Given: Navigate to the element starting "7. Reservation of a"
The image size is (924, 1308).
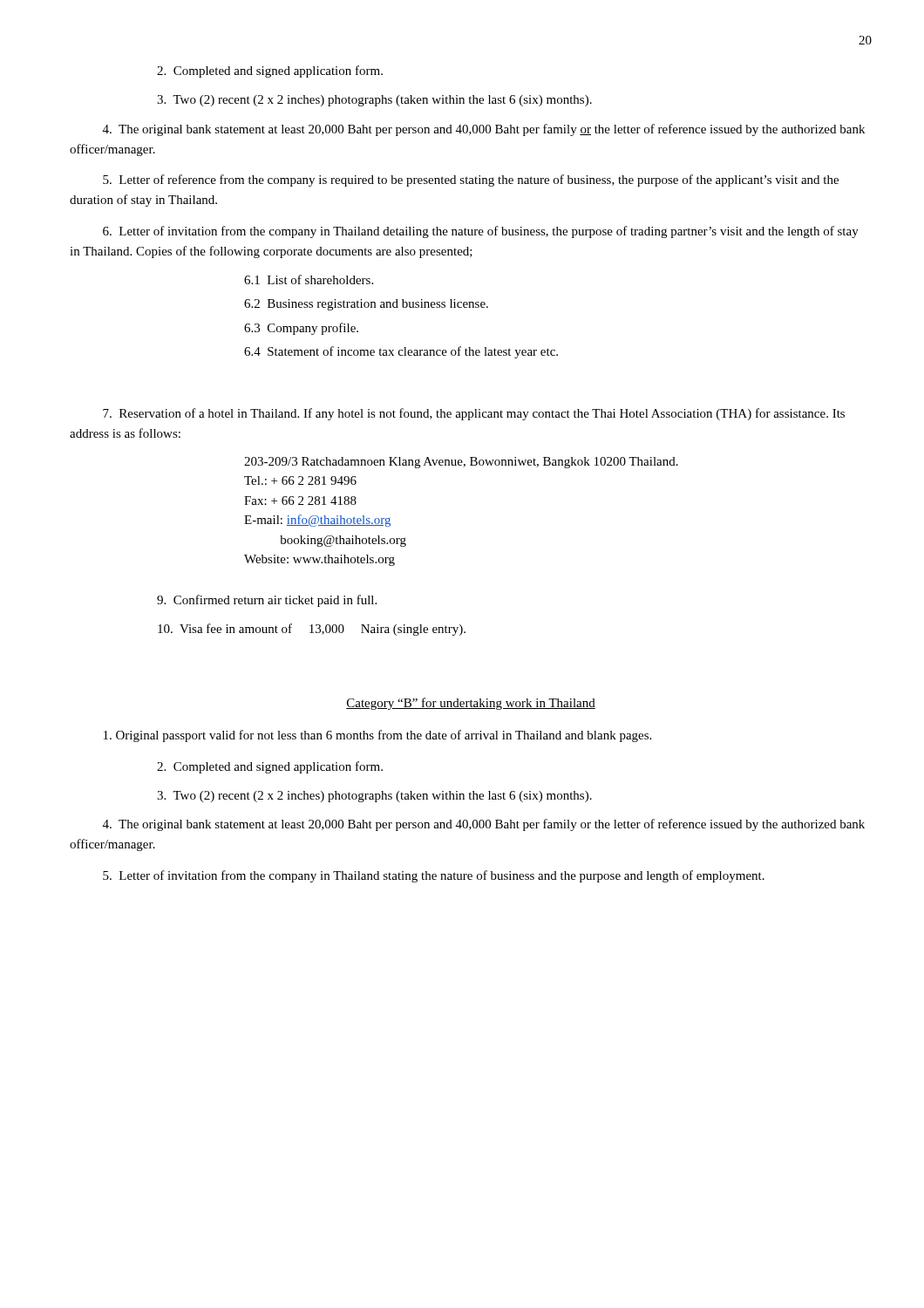Looking at the screenshot, I should point(458,423).
